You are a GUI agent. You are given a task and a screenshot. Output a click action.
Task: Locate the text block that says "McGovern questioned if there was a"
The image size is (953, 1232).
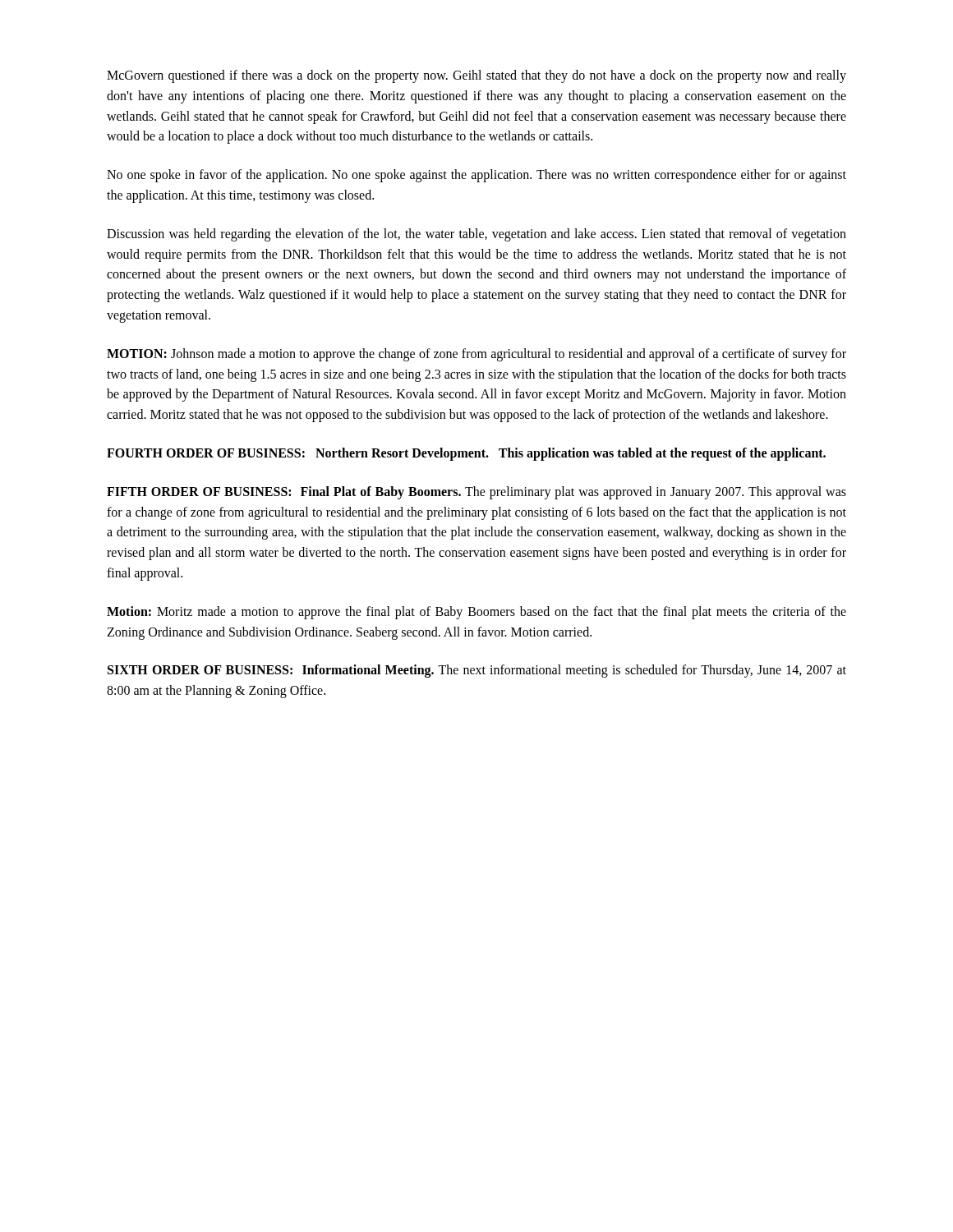pyautogui.click(x=476, y=106)
